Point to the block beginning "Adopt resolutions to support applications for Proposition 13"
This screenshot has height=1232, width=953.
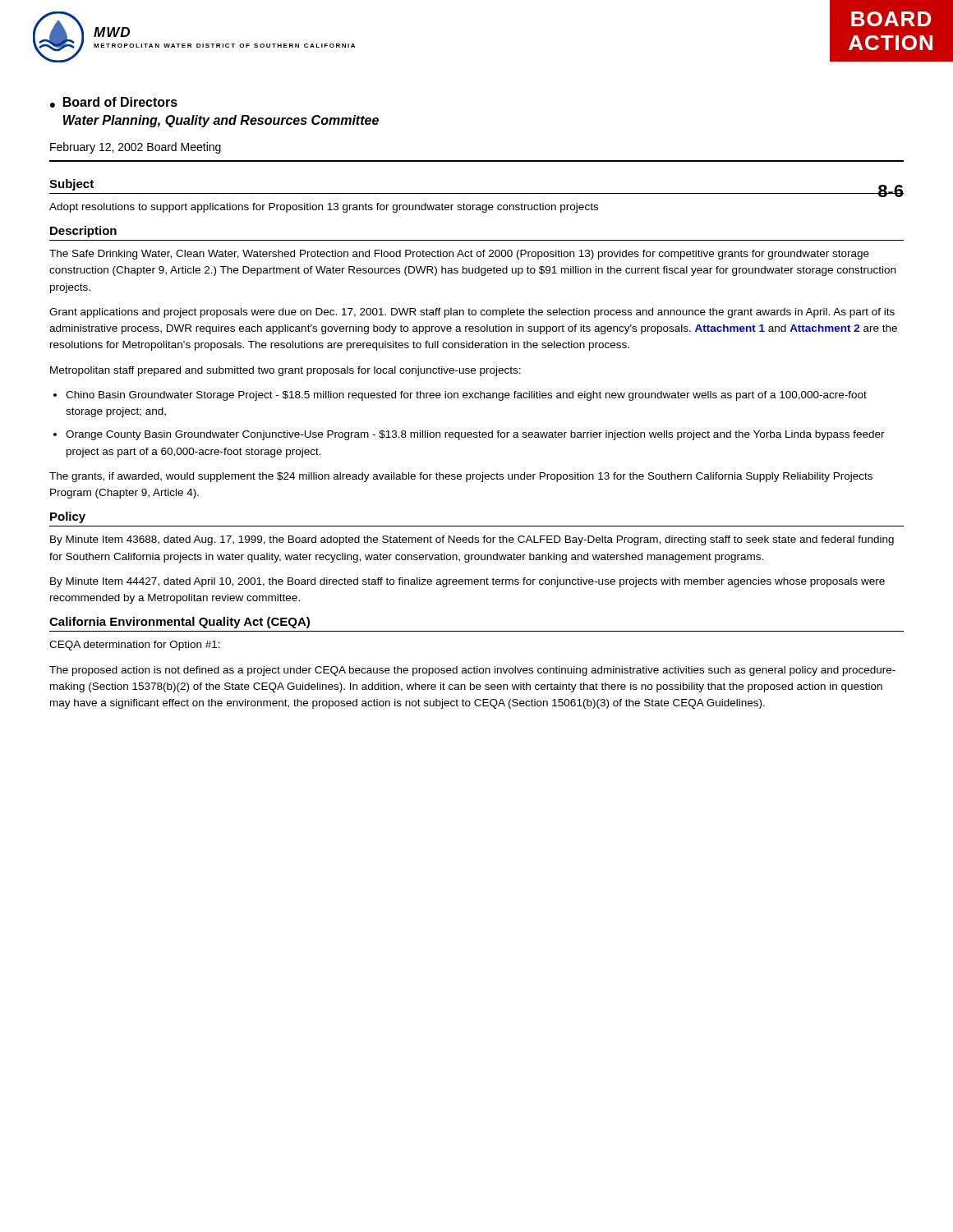tap(324, 206)
